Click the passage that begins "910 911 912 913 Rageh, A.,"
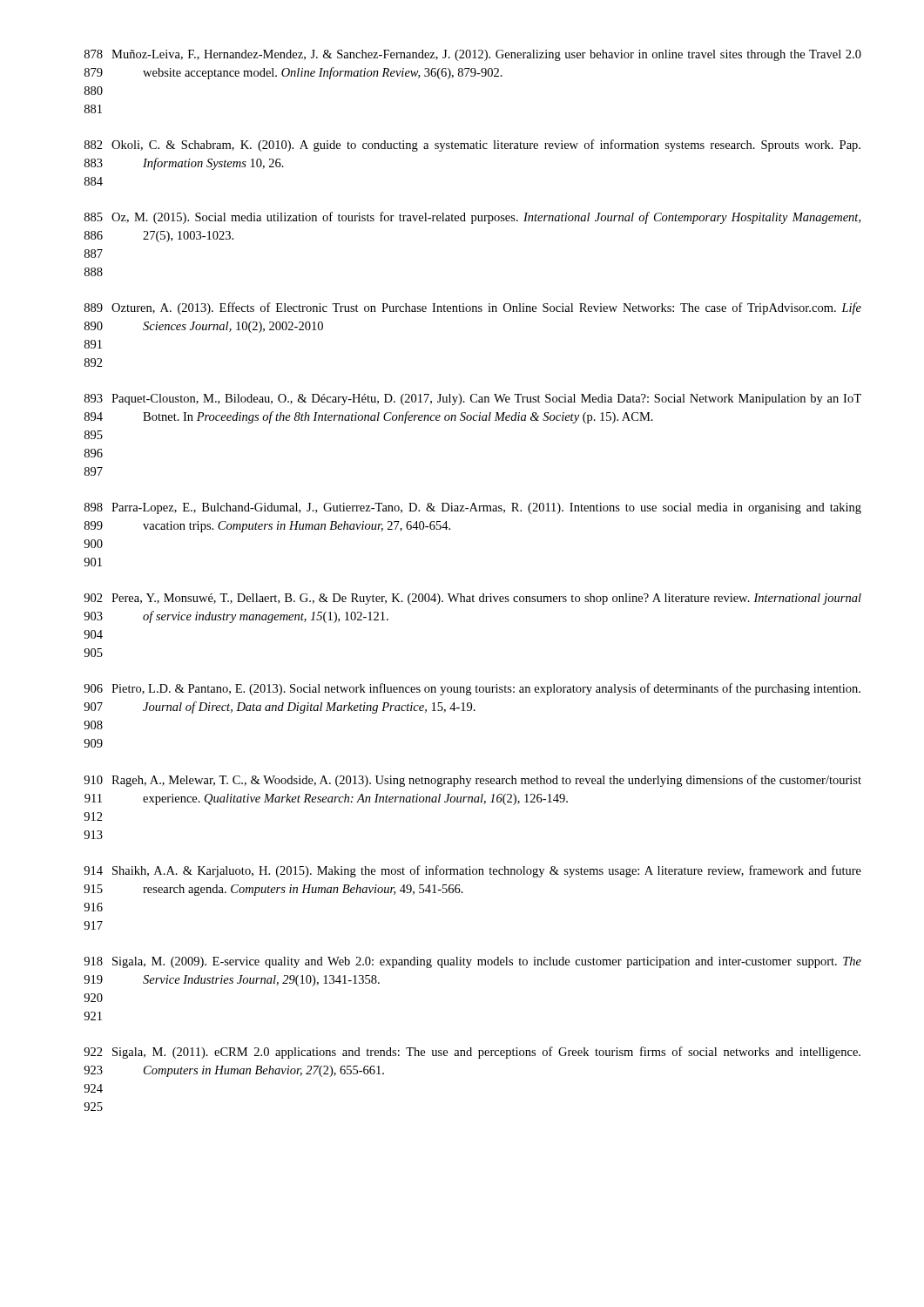Screen dimensions: 1307x924 (x=462, y=807)
